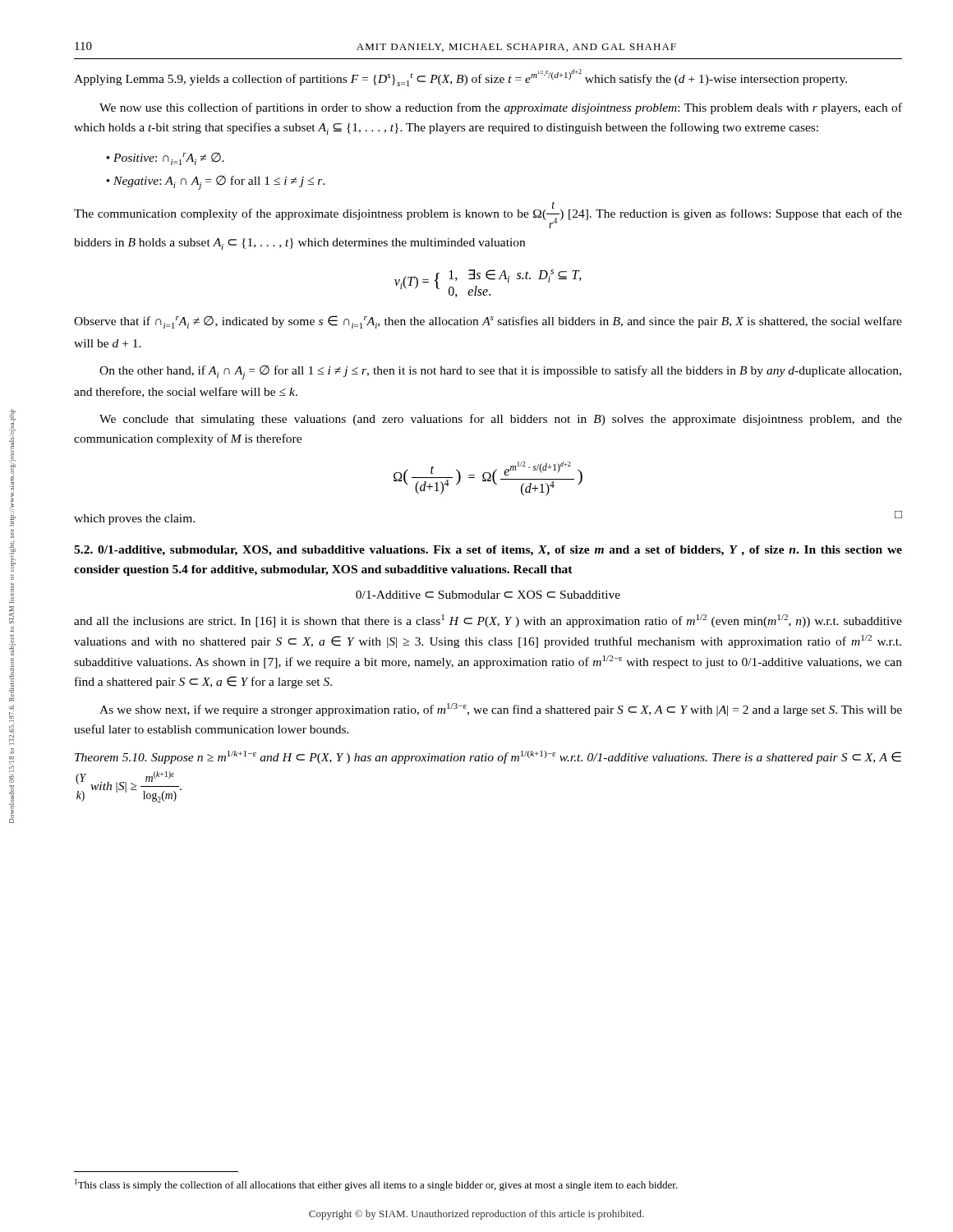Point to the block beginning "Applying Lemma 5.9, yields"
This screenshot has height=1232, width=953.
click(x=488, y=79)
